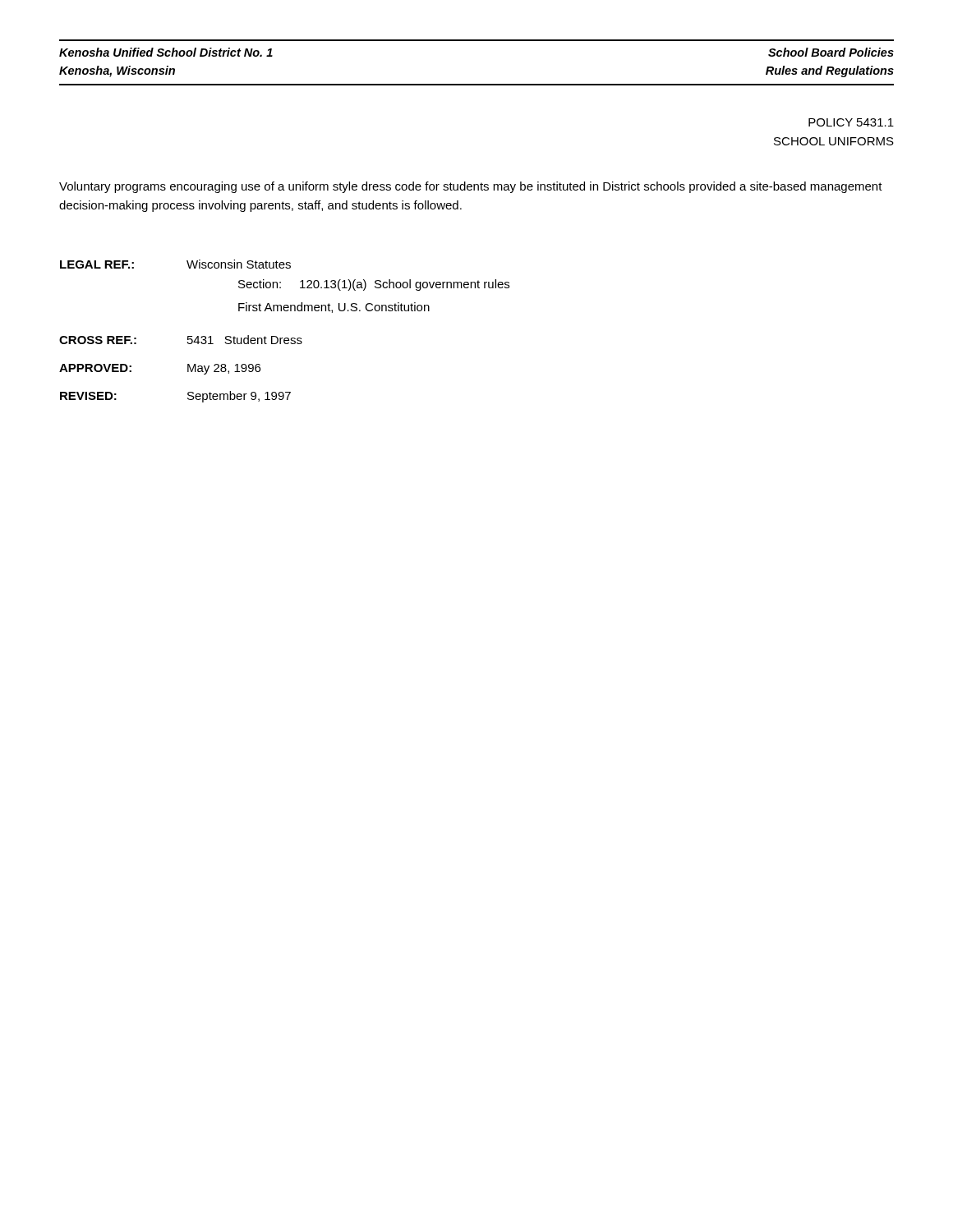Locate the passage starting "POLICY 5431.1 SCHOOL UNIFORMS"
The image size is (953, 1232).
pos(833,131)
